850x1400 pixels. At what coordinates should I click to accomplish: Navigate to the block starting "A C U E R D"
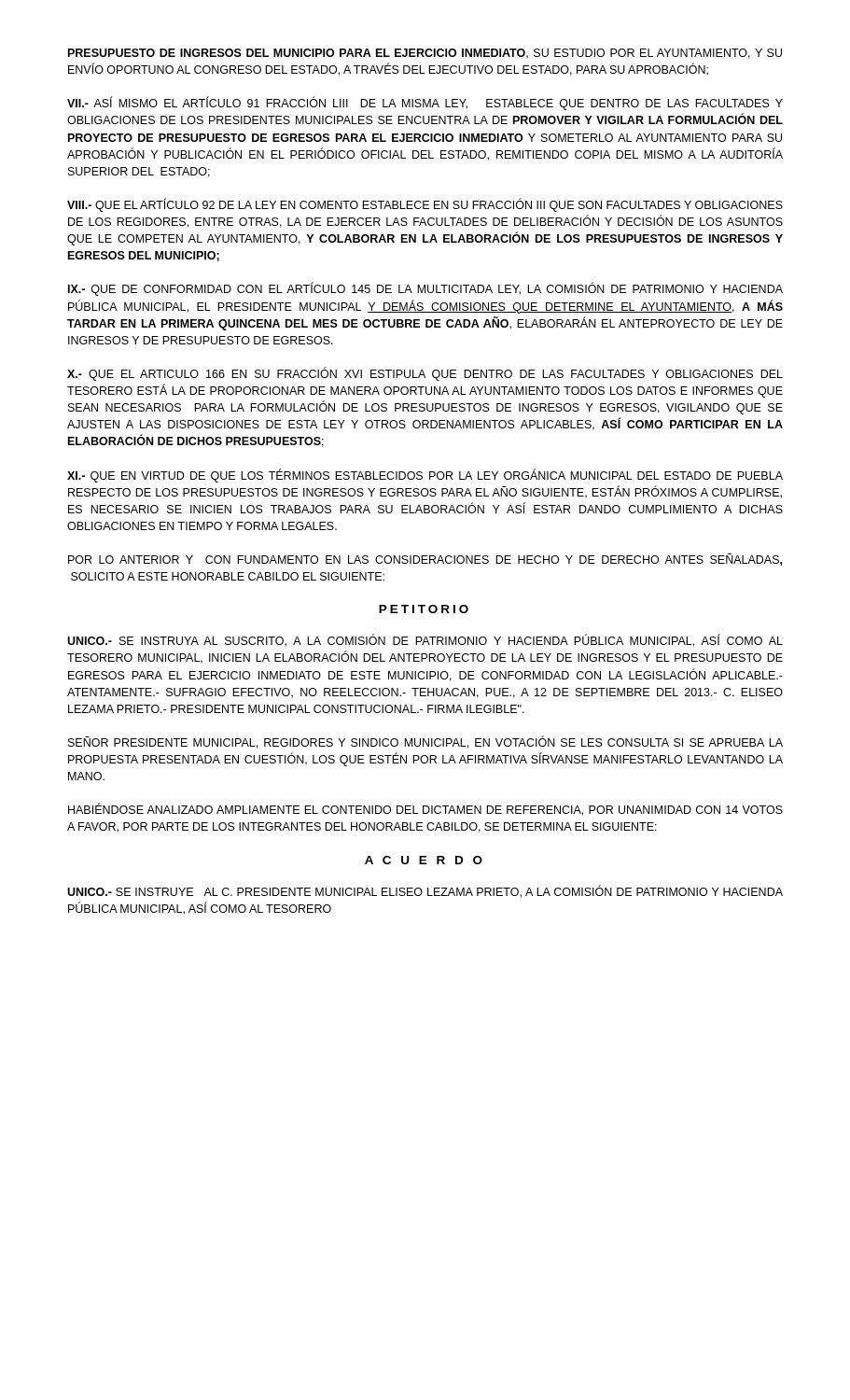coord(425,860)
